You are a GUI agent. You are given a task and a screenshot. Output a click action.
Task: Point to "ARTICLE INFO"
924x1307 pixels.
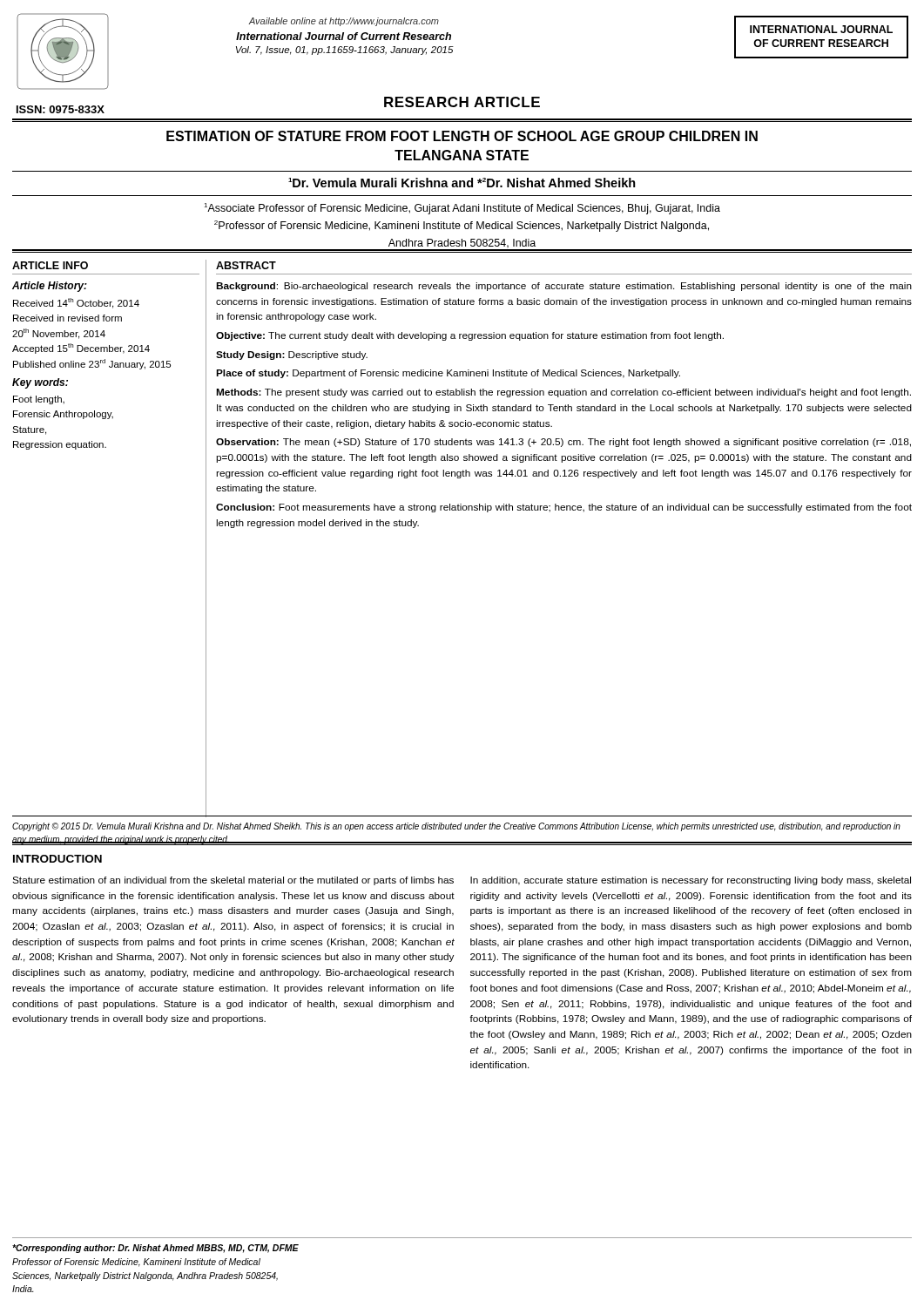pos(50,266)
